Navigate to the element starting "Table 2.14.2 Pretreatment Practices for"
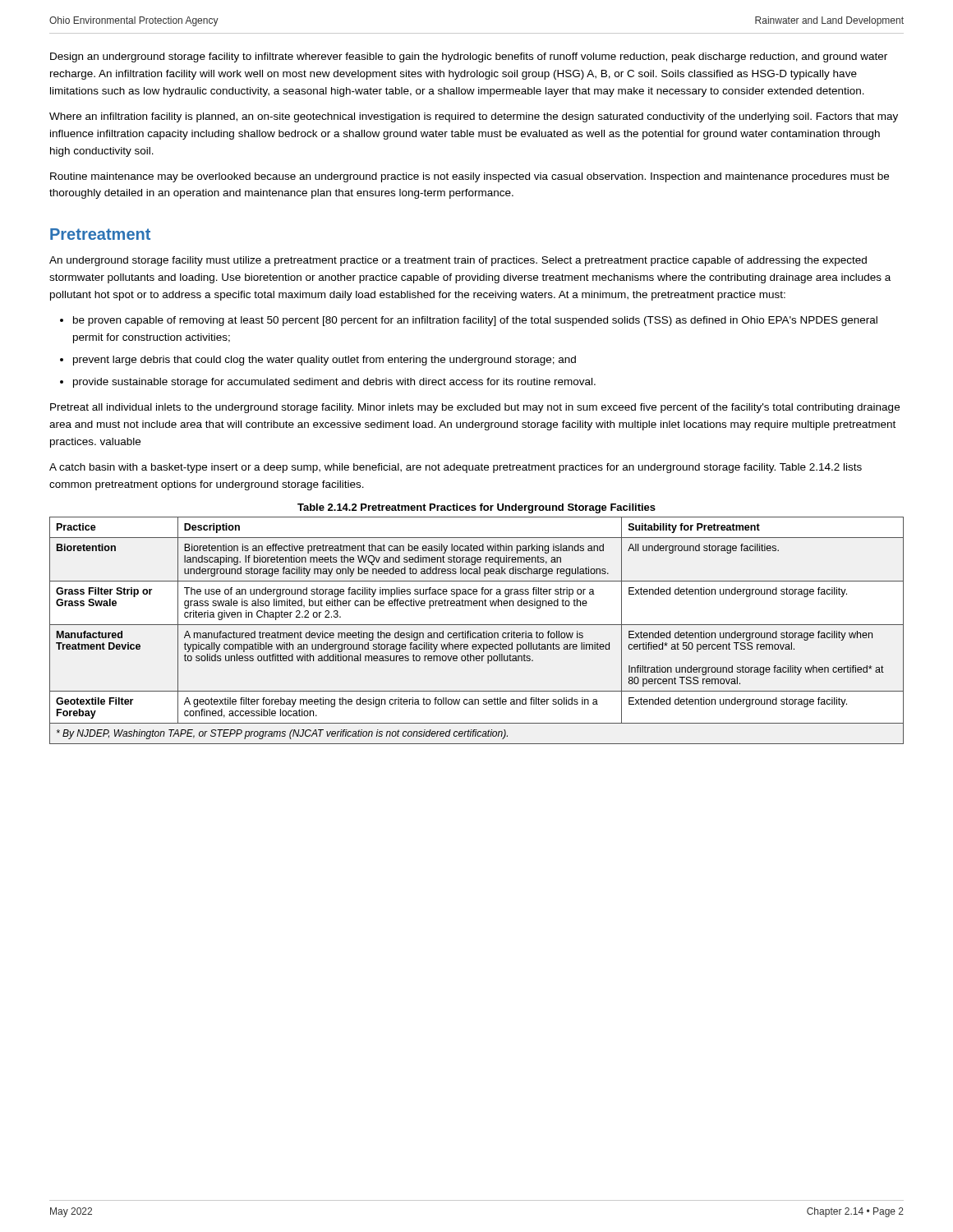This screenshot has height=1232, width=953. tap(476, 508)
